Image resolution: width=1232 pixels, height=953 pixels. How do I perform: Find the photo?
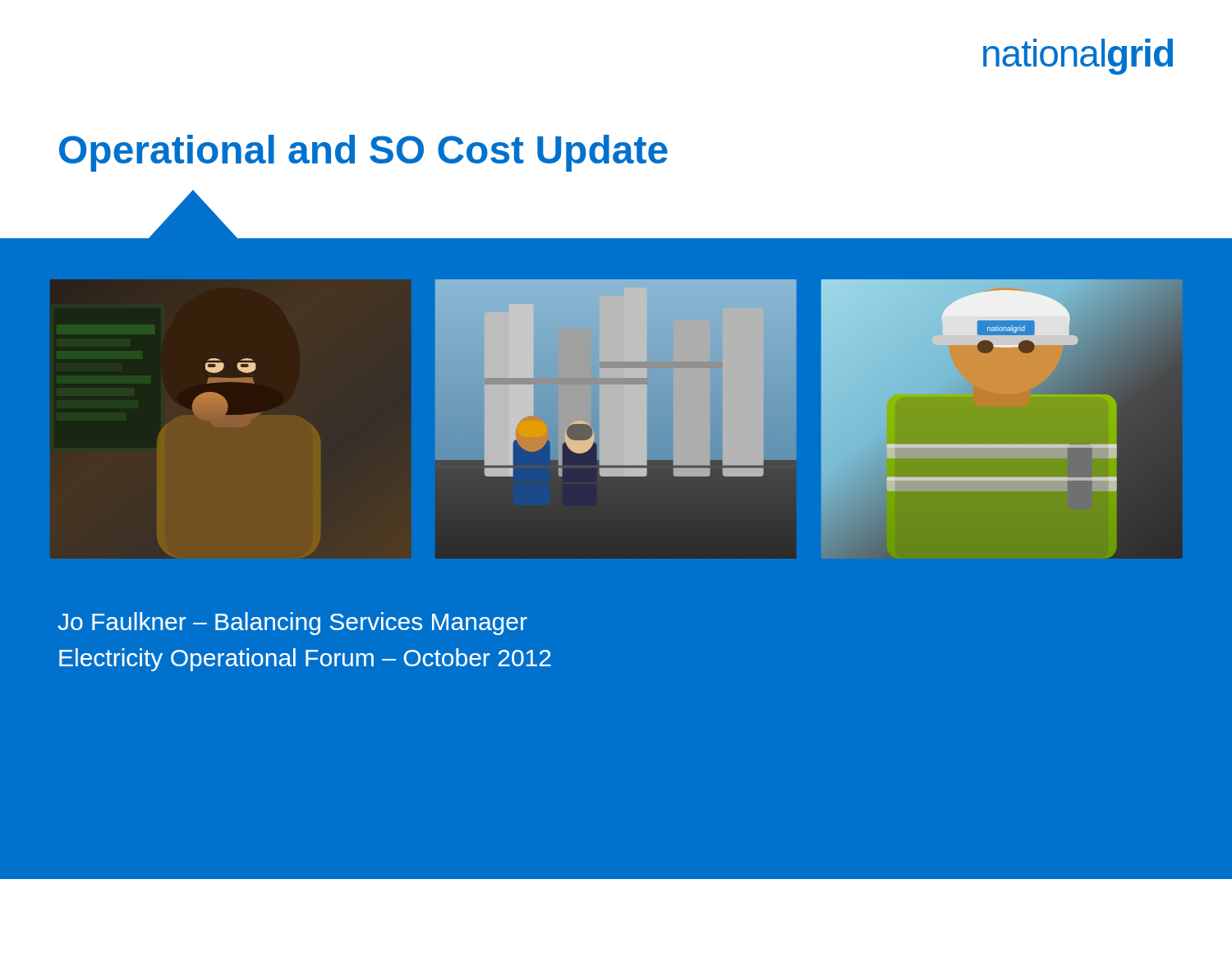pos(616,419)
